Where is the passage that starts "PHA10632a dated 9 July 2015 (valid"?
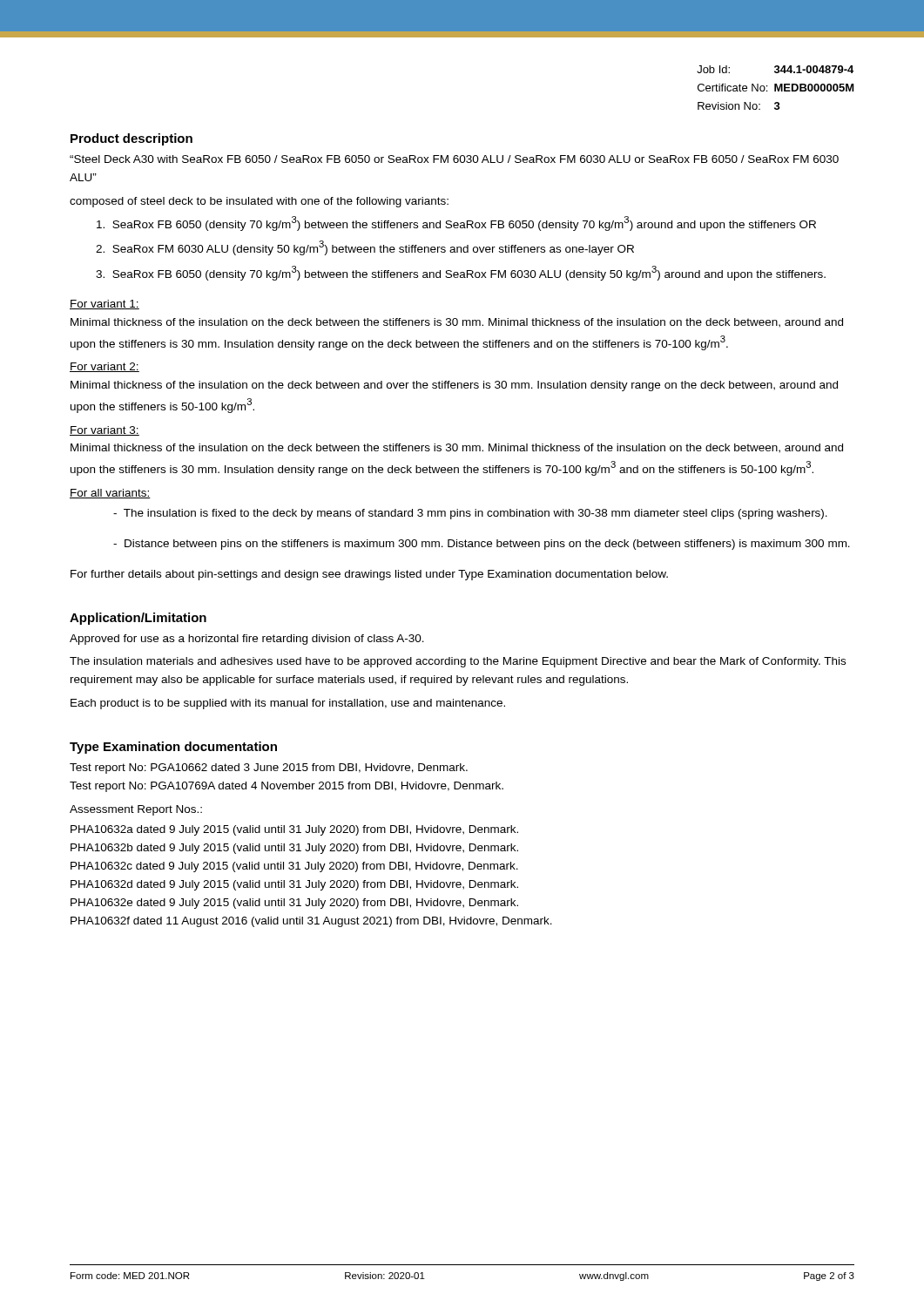Viewport: 924px width, 1307px height. pos(311,875)
